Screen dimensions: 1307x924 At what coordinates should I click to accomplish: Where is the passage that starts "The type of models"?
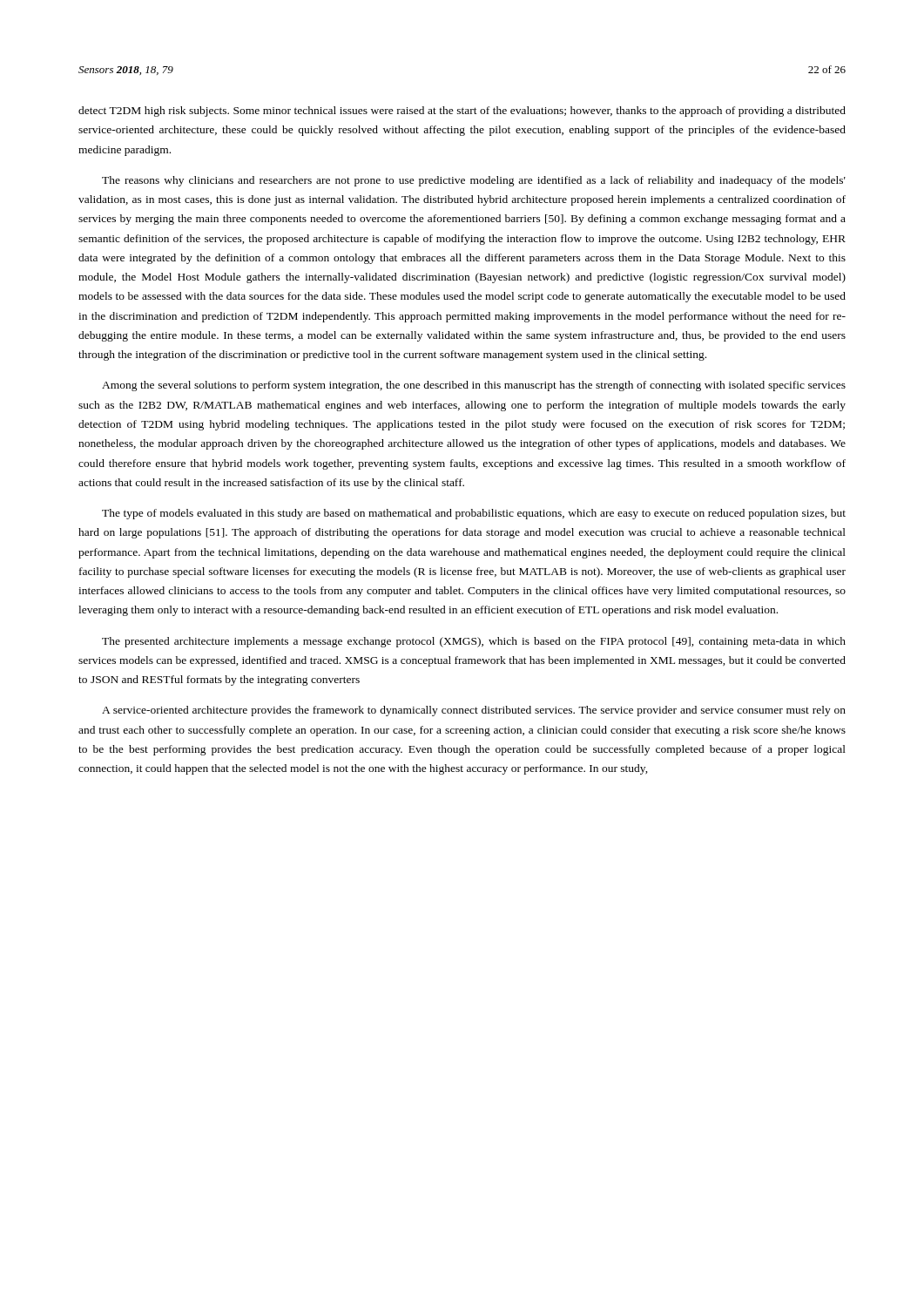462,562
